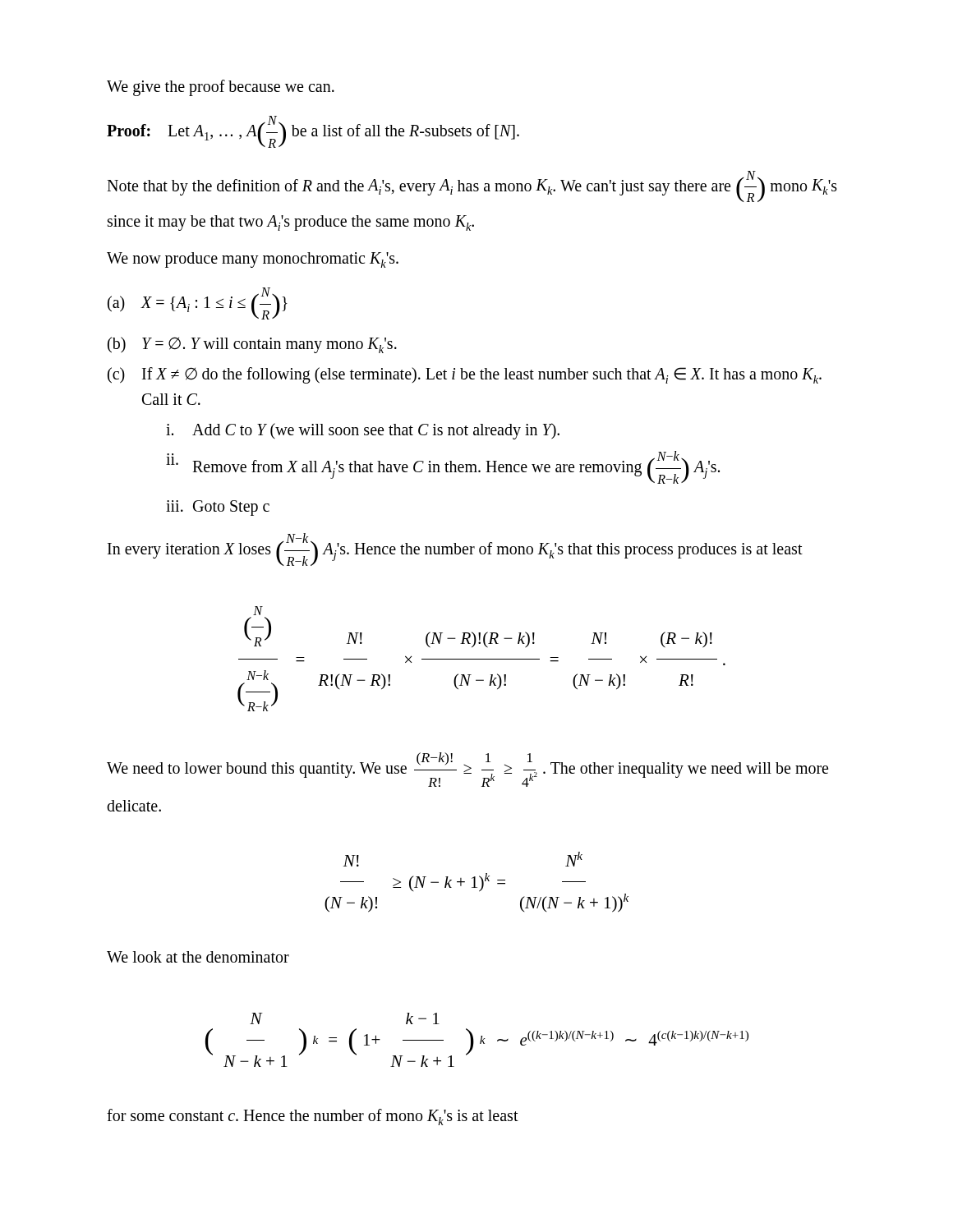
Task: Locate the text block containing "Note that by the definition"
Action: [x=476, y=200]
